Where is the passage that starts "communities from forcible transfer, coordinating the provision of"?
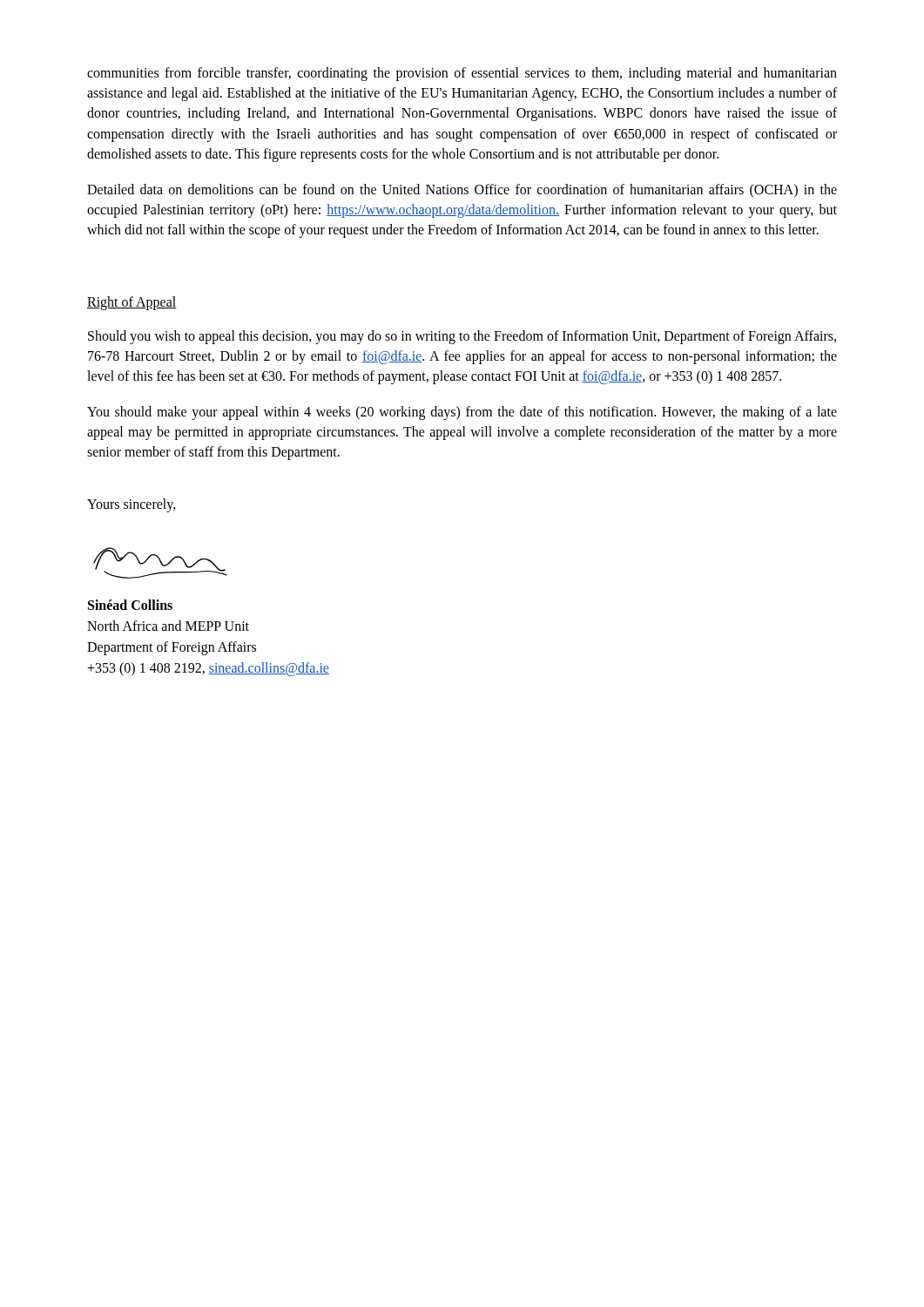Image resolution: width=924 pixels, height=1307 pixels. tap(462, 113)
